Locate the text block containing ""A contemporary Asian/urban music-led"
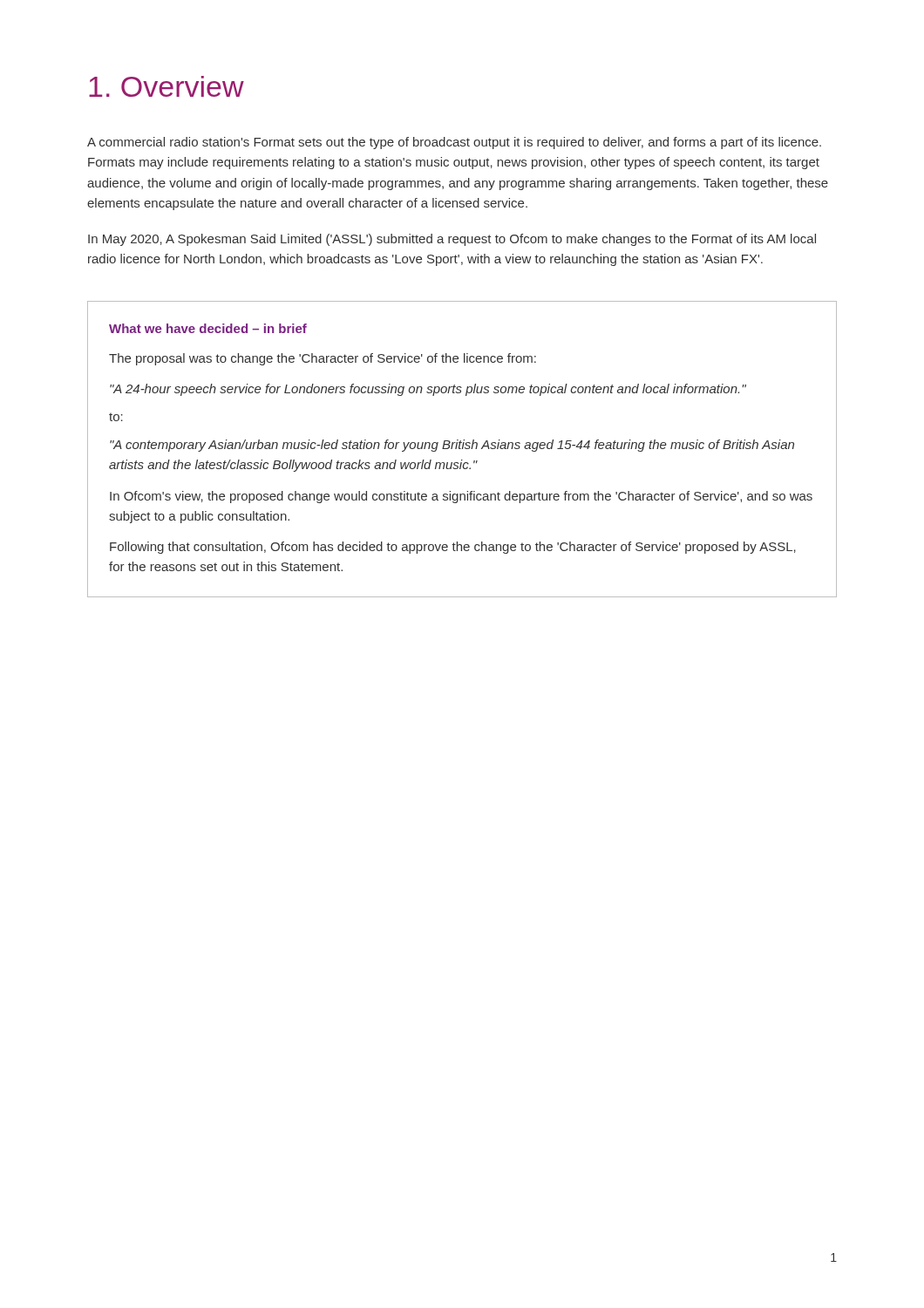The image size is (924, 1308). click(452, 454)
